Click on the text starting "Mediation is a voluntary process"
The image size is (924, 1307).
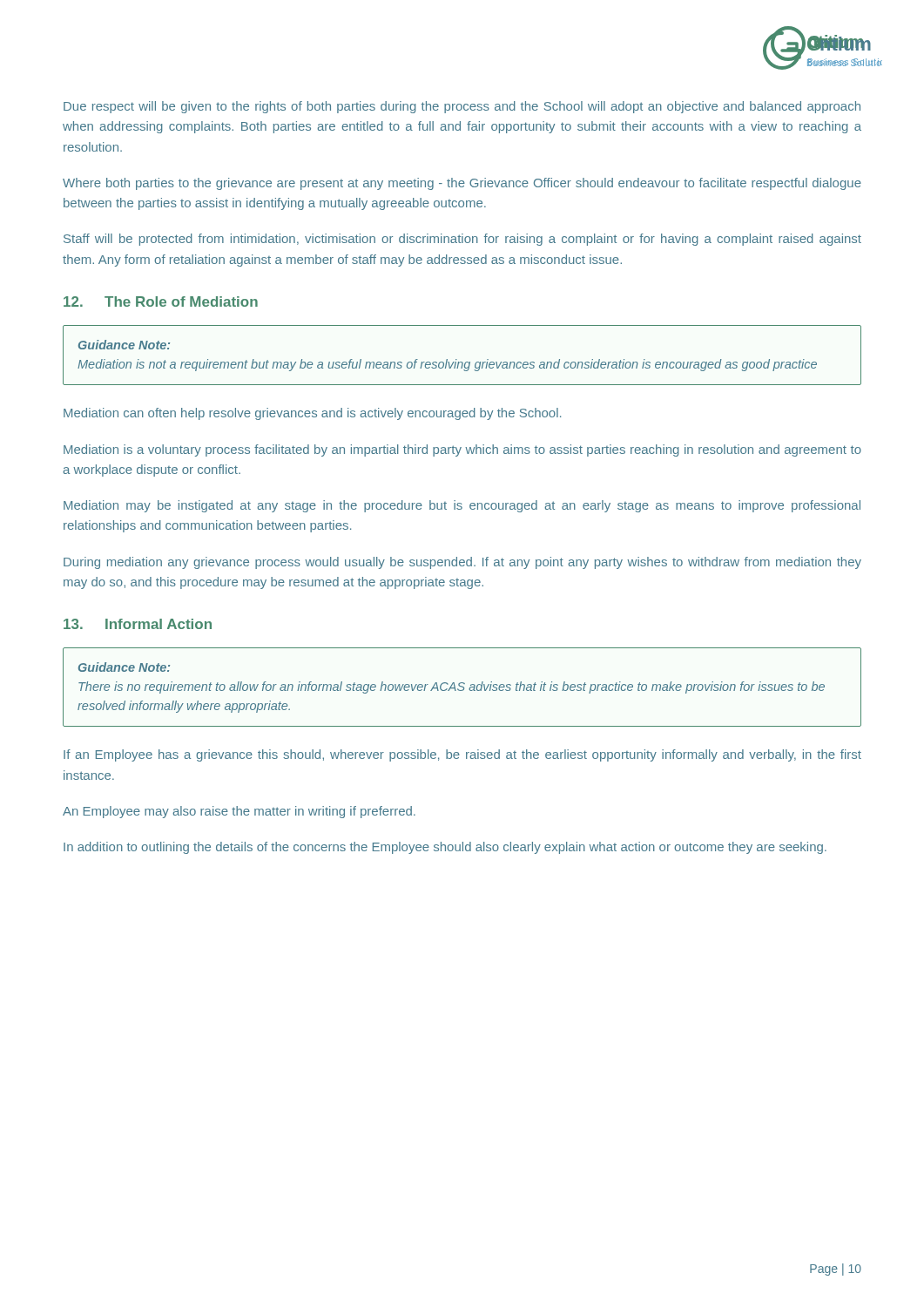pyautogui.click(x=462, y=459)
